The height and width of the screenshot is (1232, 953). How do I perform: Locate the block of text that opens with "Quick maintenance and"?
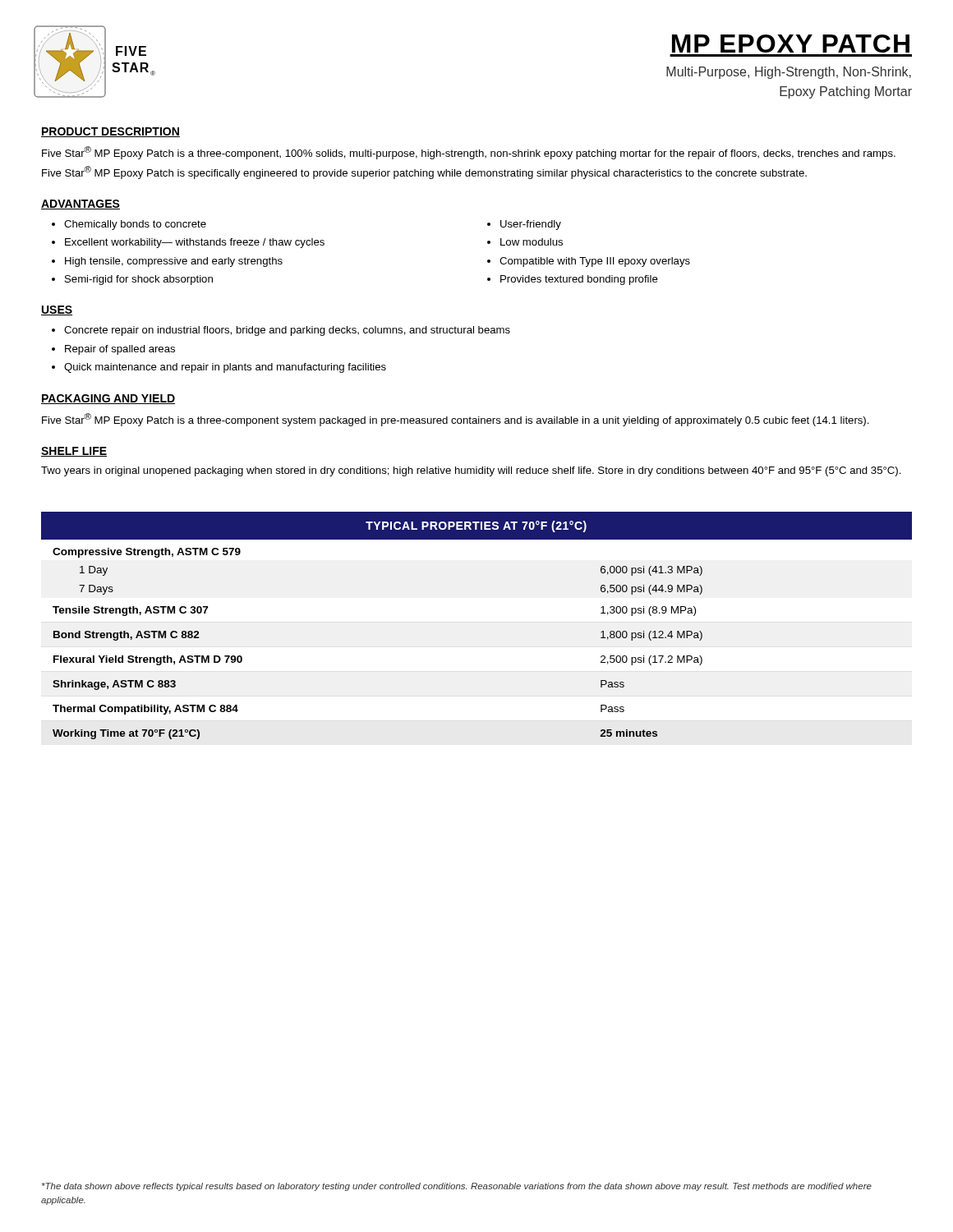[225, 367]
